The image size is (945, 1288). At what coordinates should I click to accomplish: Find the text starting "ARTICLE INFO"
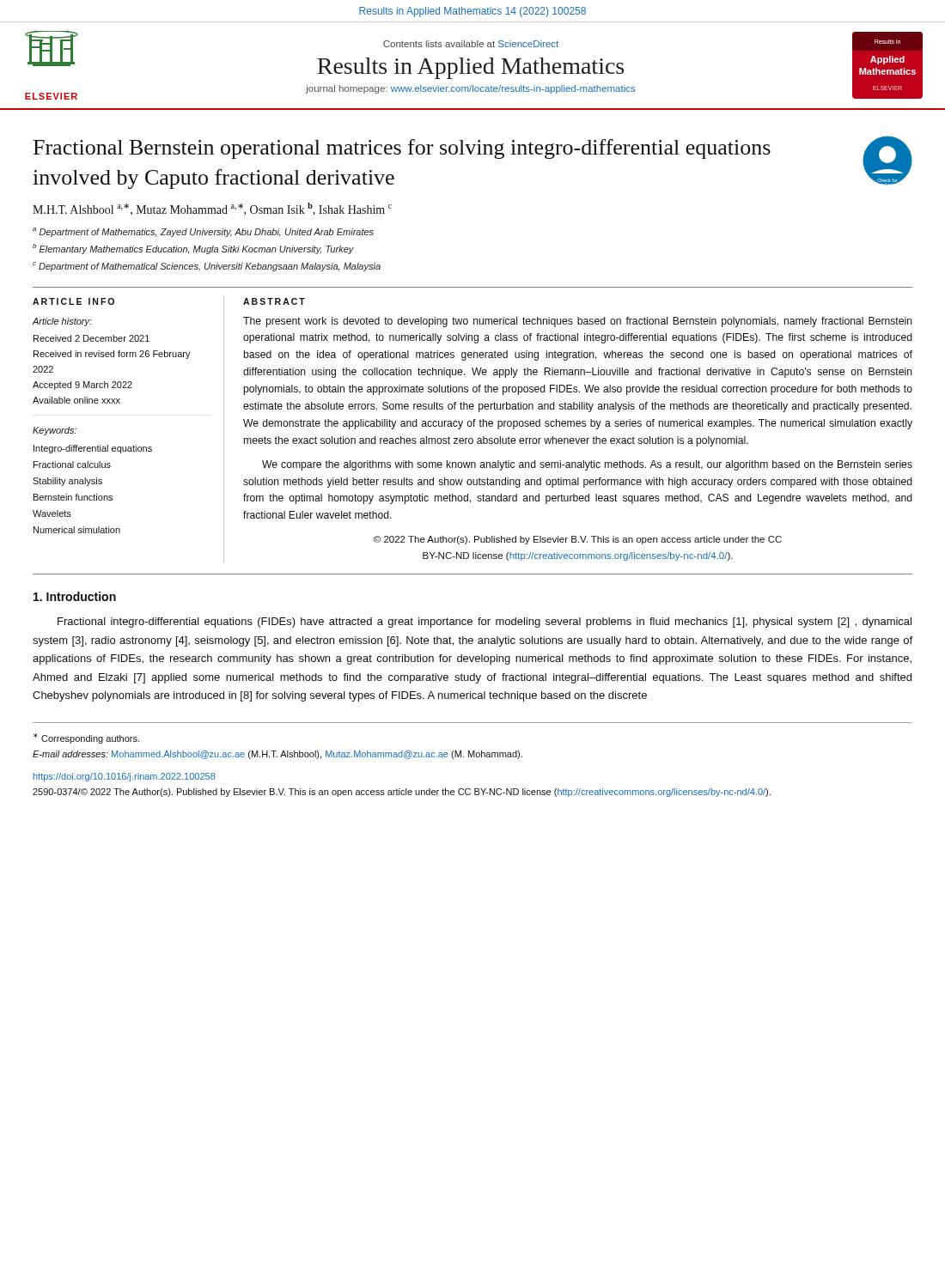(x=75, y=301)
